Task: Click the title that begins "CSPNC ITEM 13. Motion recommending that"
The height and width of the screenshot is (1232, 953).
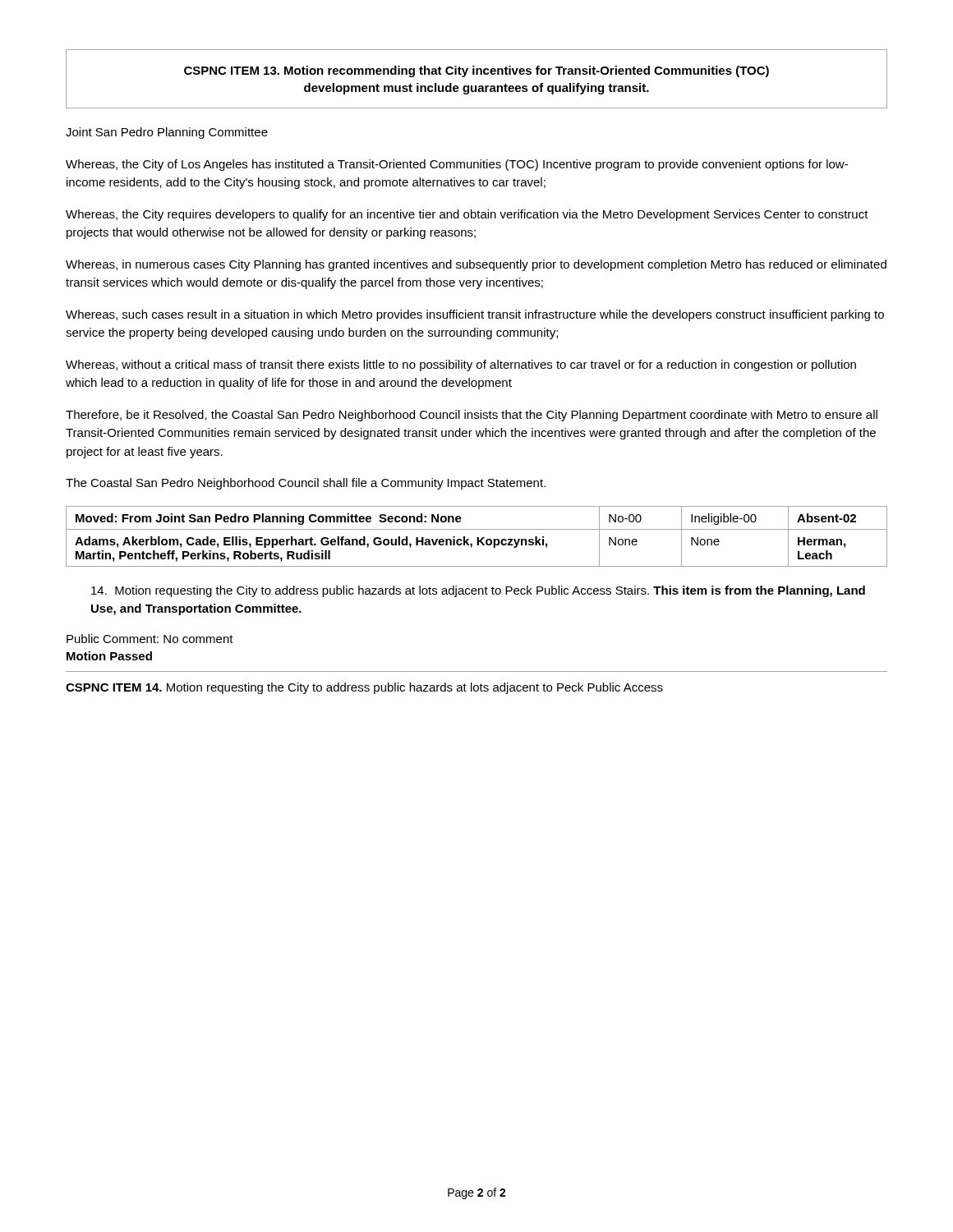Action: pyautogui.click(x=476, y=79)
